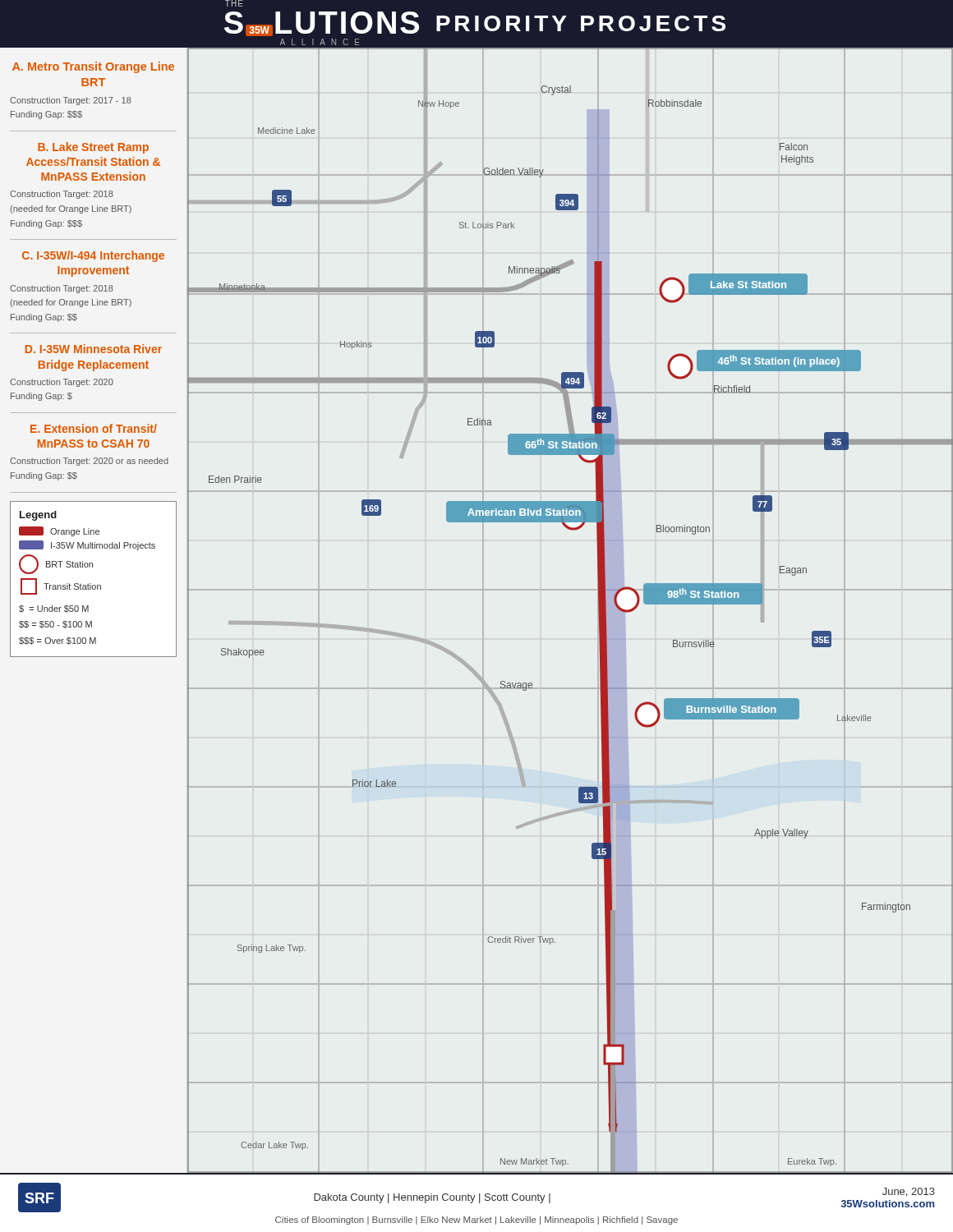Click on the section header with the text "B. Lake Street Ramp"
Image resolution: width=953 pixels, height=1232 pixels.
pyautogui.click(x=93, y=162)
